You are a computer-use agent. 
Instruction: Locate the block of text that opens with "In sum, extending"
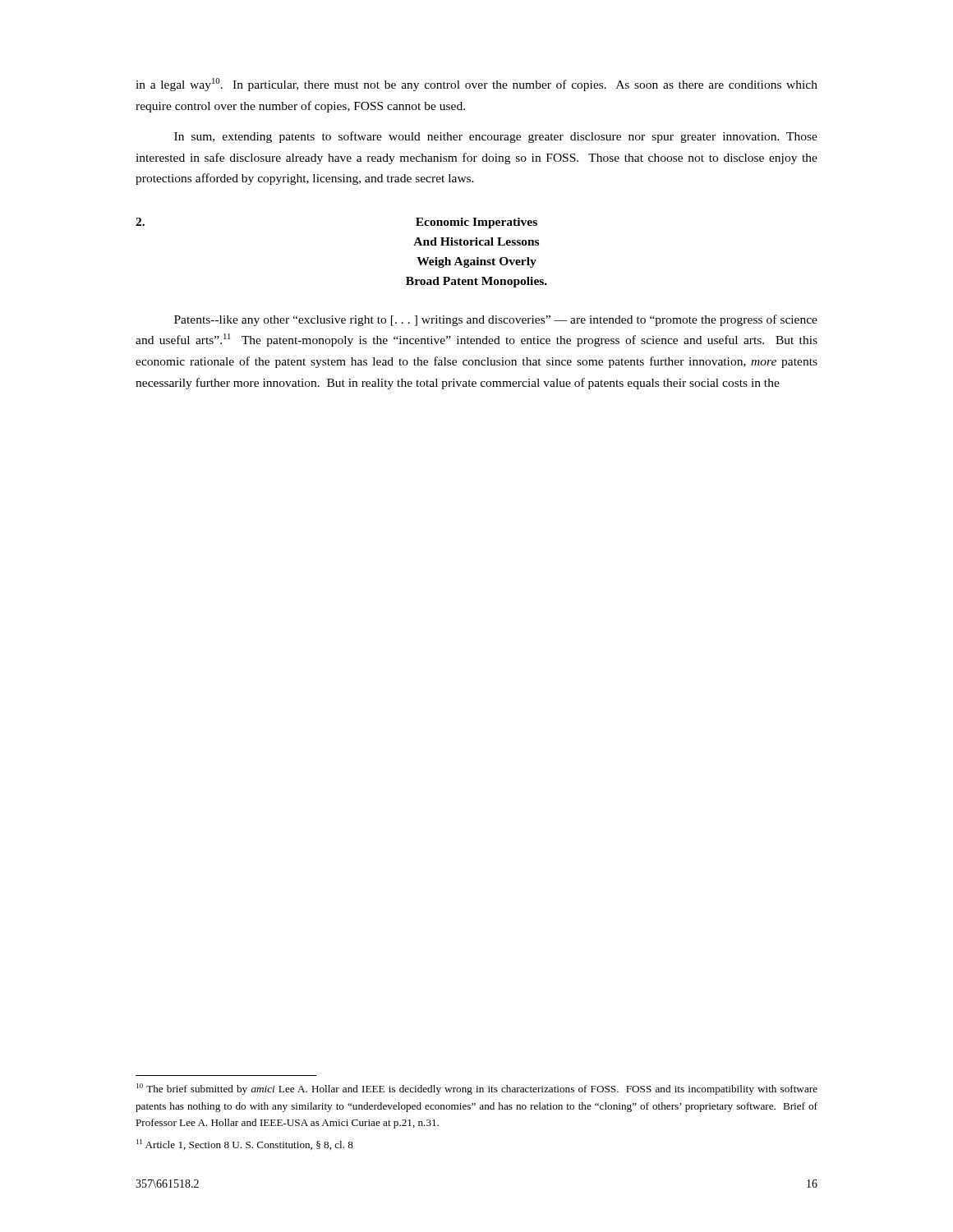click(476, 157)
